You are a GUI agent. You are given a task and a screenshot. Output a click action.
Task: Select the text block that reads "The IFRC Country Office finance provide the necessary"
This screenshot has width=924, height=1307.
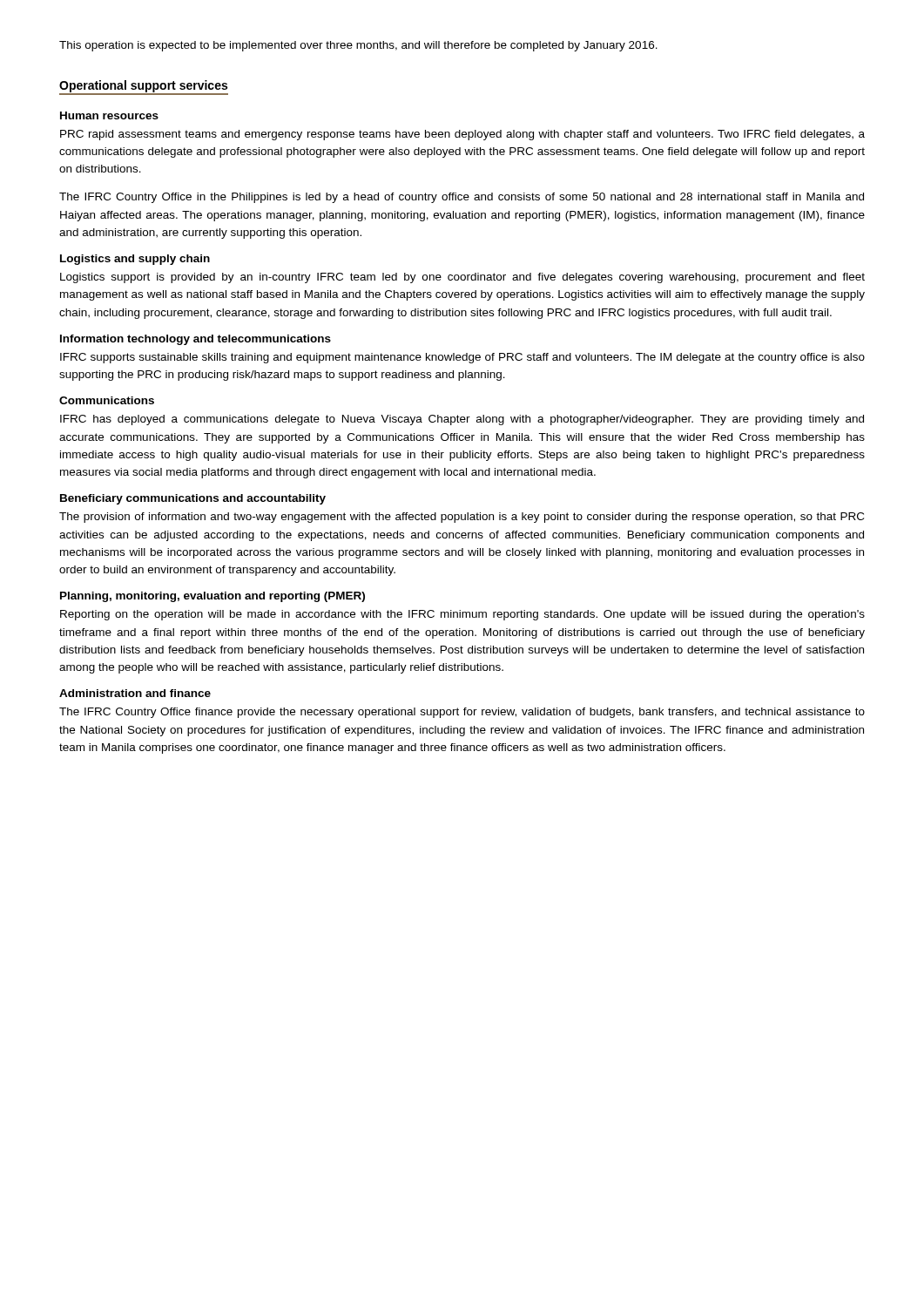pos(462,729)
